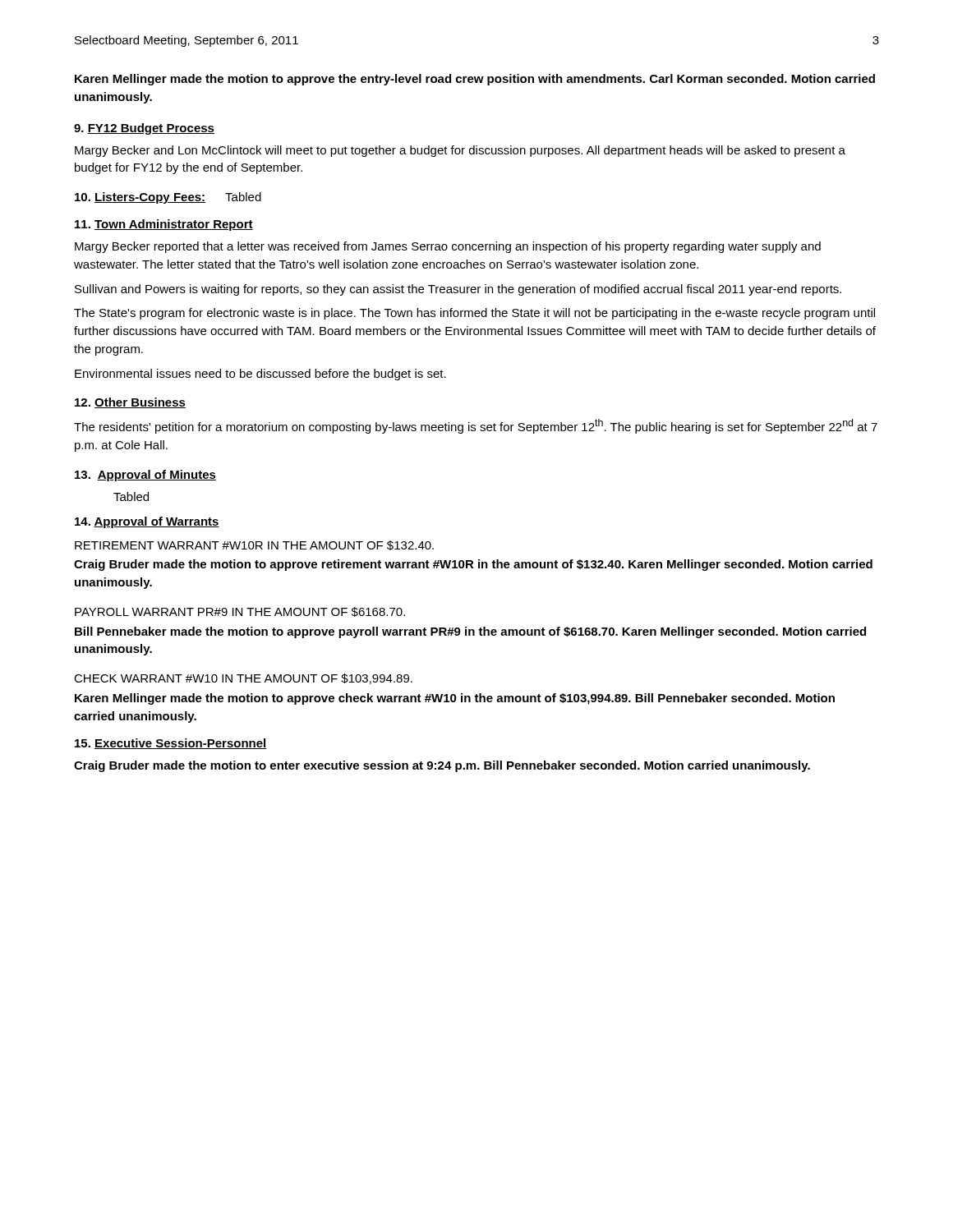Select the text block starting "CHECK WARRANT #W10"
Screen dimensions: 1232x953
[243, 679]
